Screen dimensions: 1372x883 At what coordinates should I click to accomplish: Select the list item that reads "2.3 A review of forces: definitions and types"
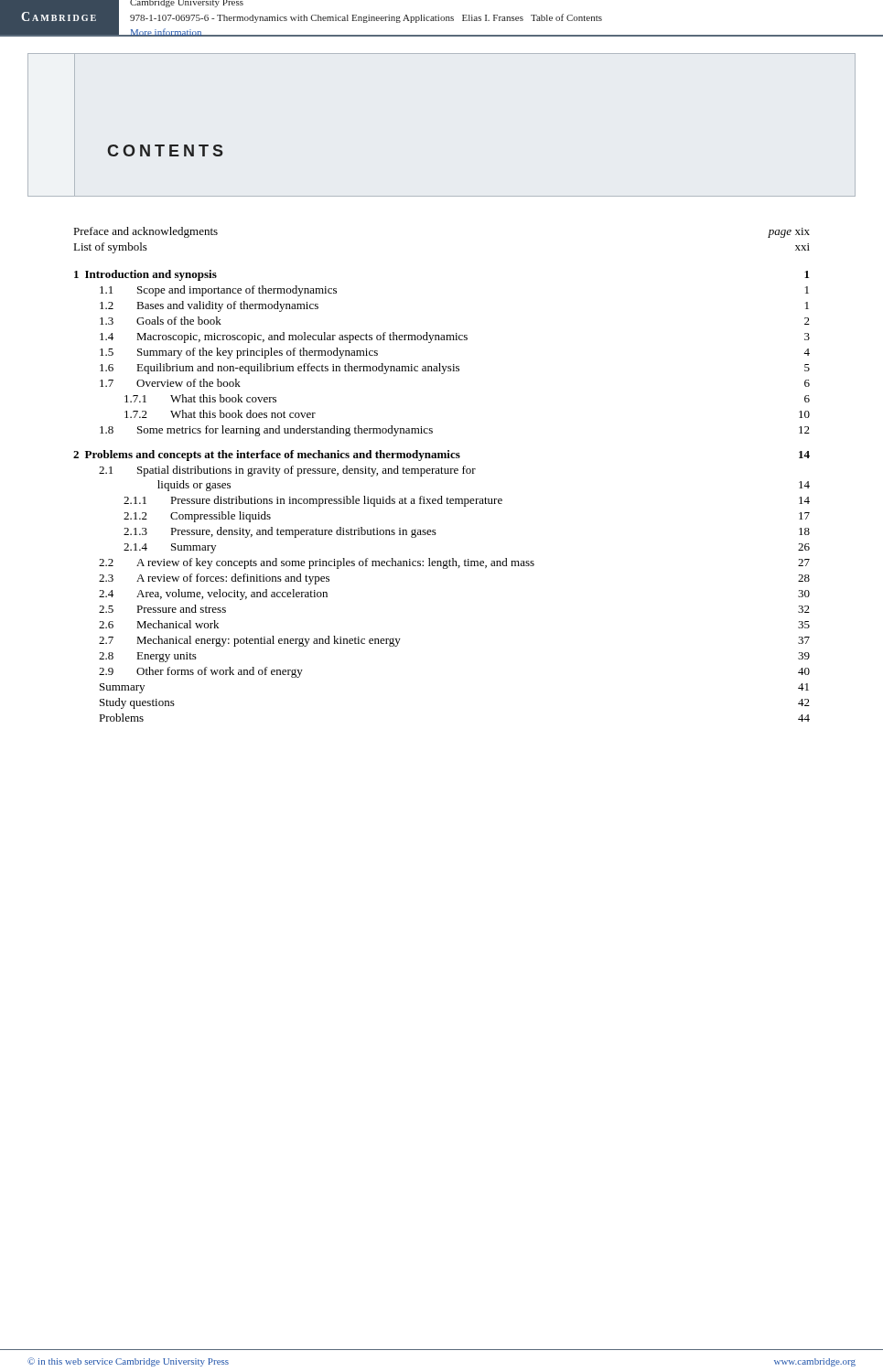(454, 578)
